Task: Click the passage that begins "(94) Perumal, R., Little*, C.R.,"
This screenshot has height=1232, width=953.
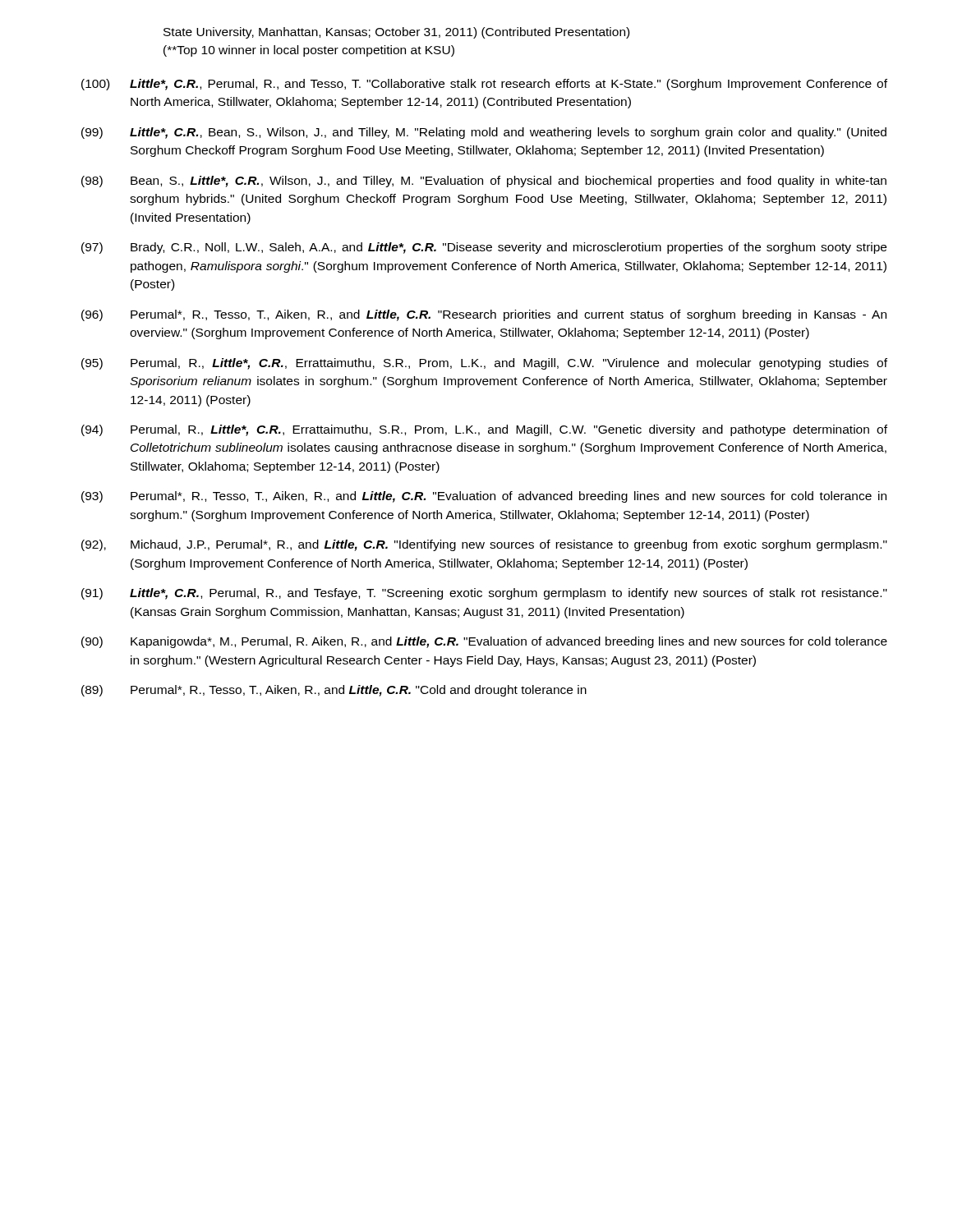Action: (484, 448)
